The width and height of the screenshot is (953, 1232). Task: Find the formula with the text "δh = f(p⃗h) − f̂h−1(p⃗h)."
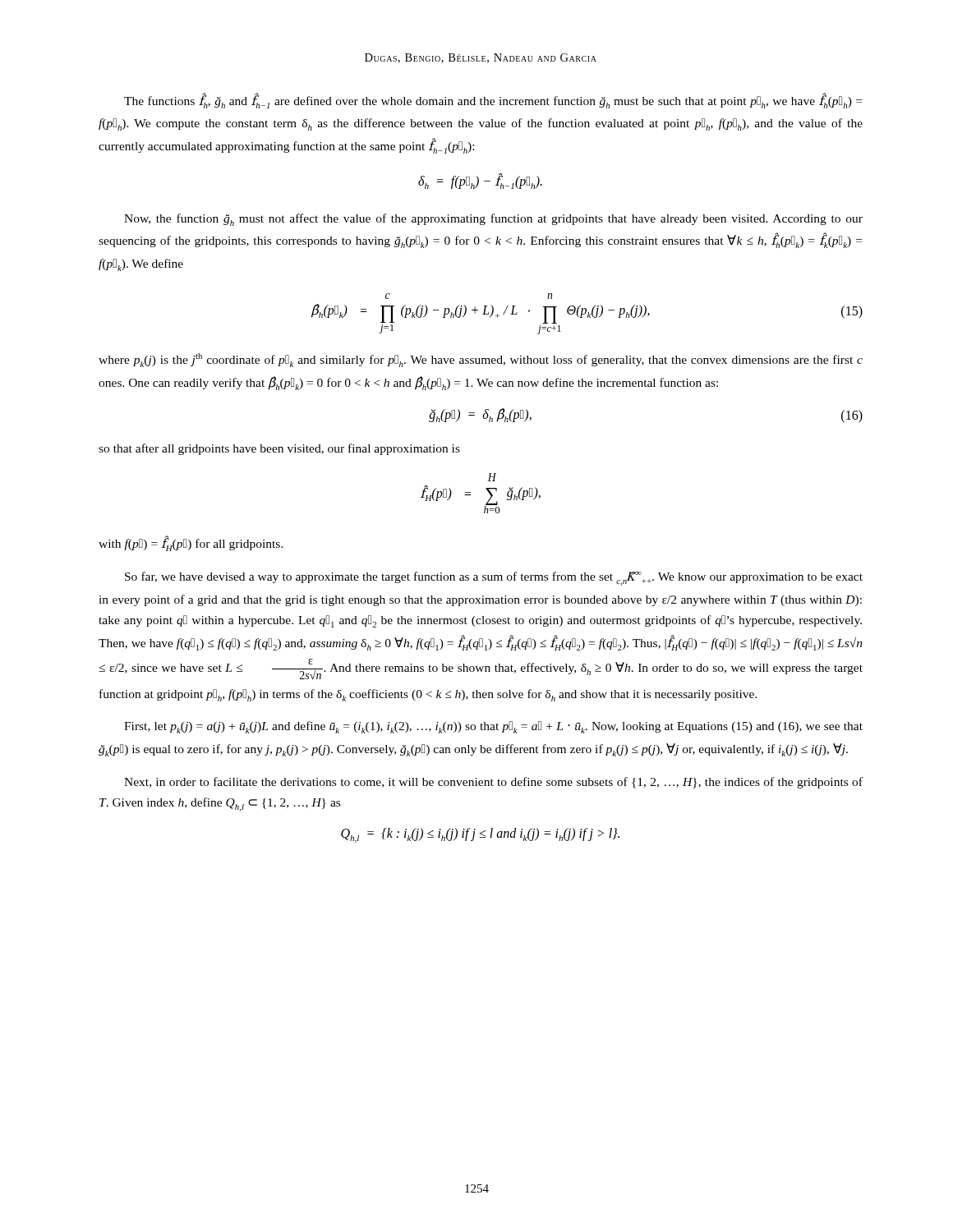(481, 182)
